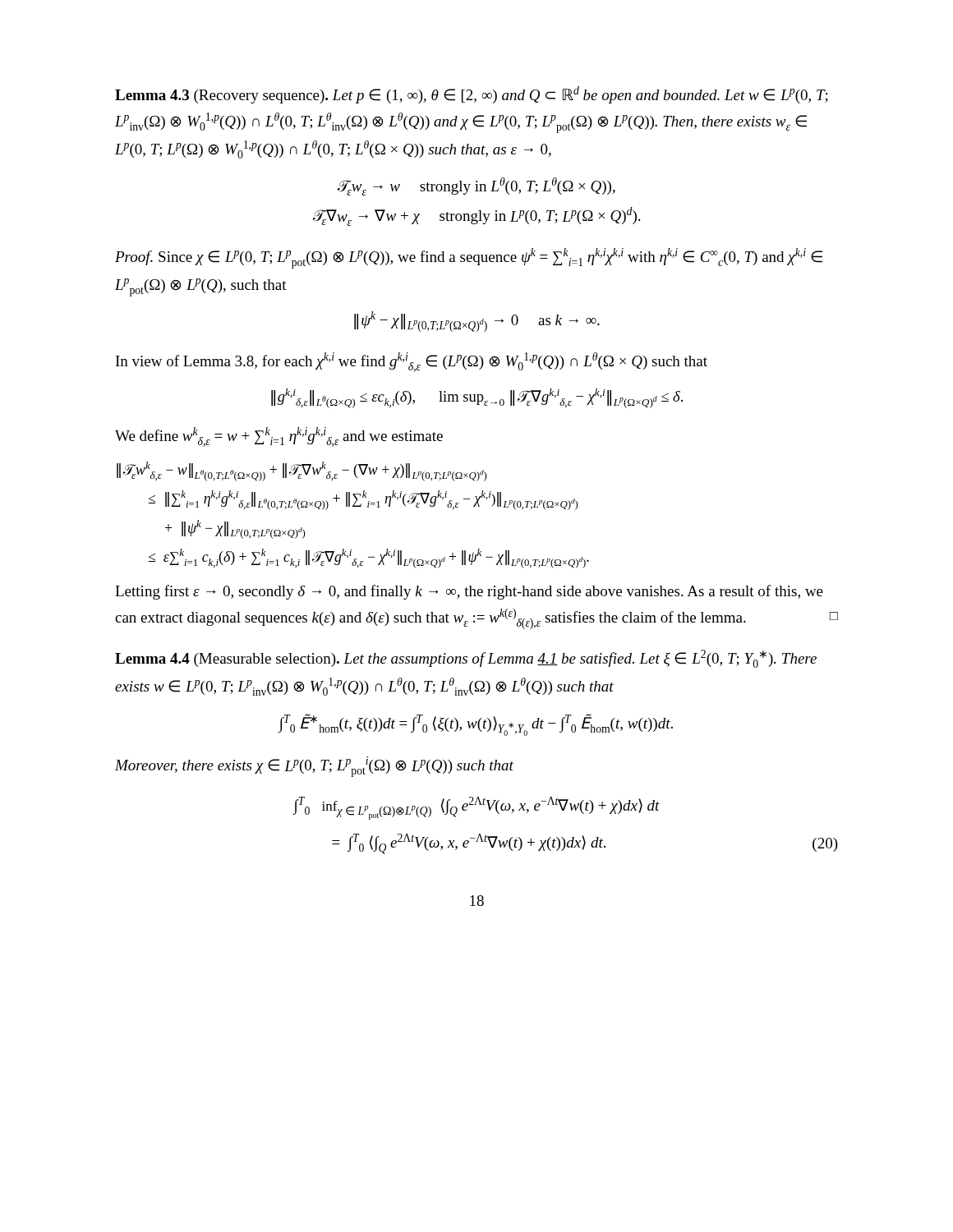Find the formula that says "‖ψk − χ‖Lp(0,T;Lp(Ω×Q)d) → 0 as"
Image resolution: width=953 pixels, height=1232 pixels.
[476, 321]
